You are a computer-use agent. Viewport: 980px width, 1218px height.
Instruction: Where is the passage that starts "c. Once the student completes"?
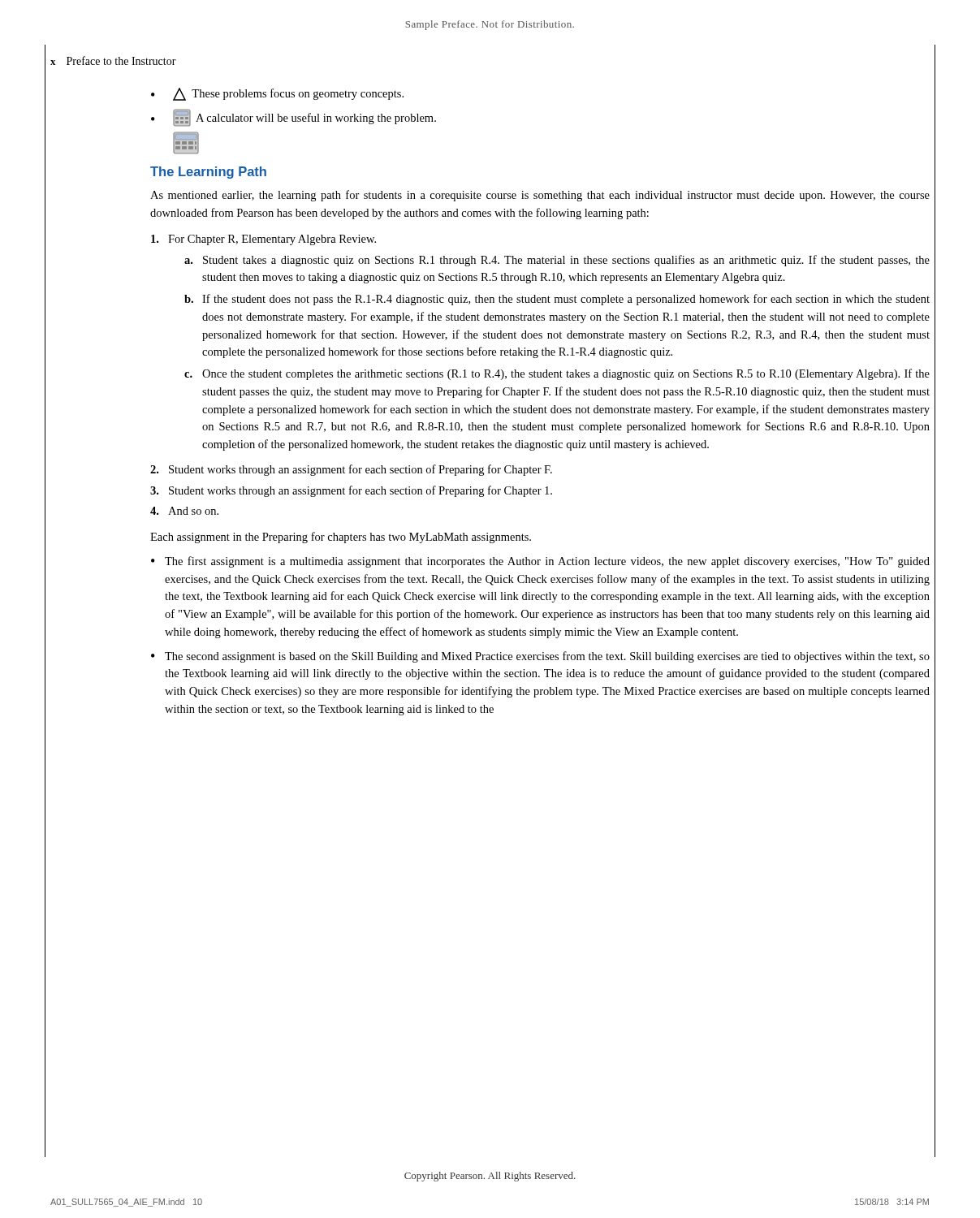tap(557, 410)
